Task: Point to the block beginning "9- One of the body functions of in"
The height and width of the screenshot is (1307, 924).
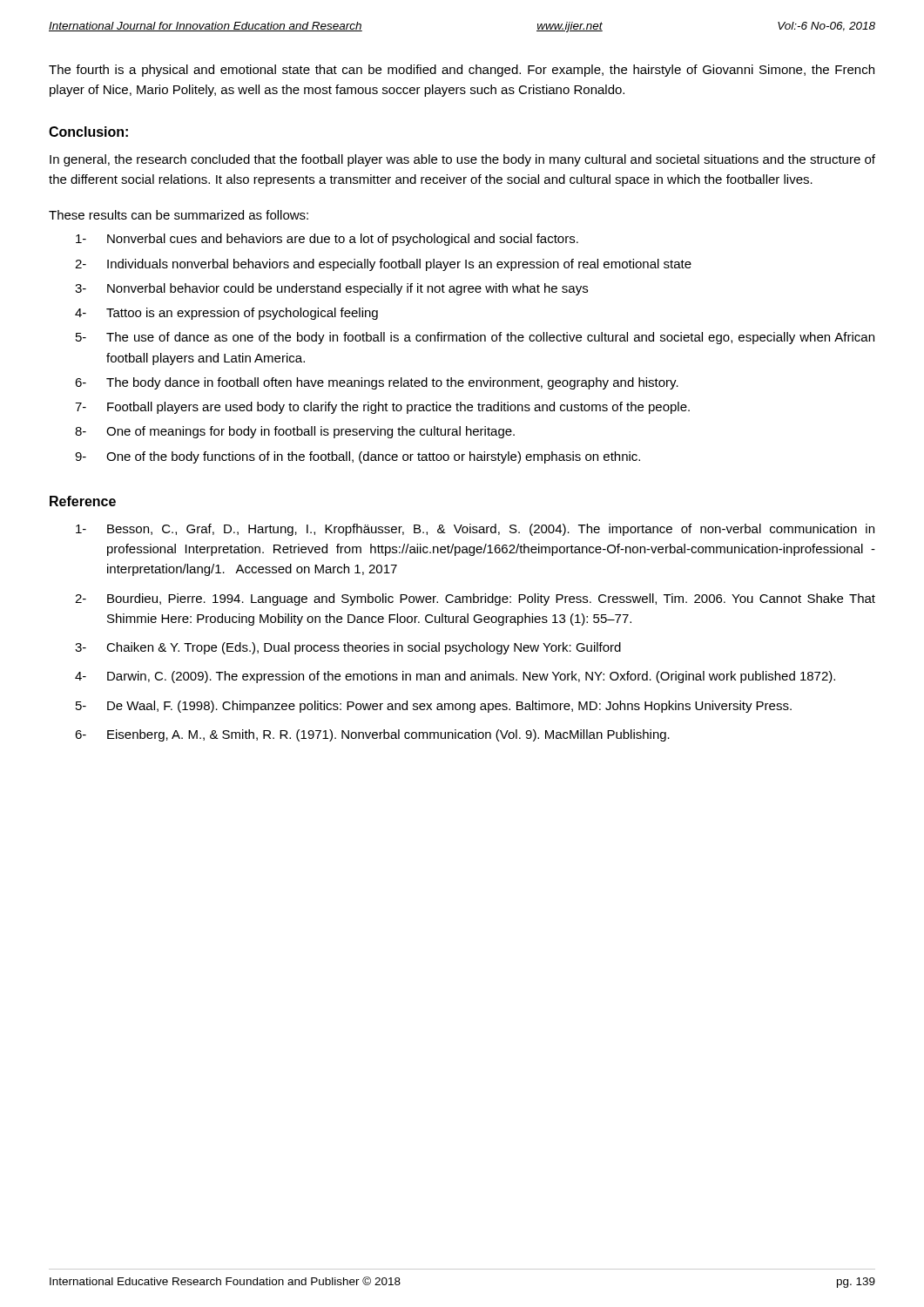Action: (x=462, y=456)
